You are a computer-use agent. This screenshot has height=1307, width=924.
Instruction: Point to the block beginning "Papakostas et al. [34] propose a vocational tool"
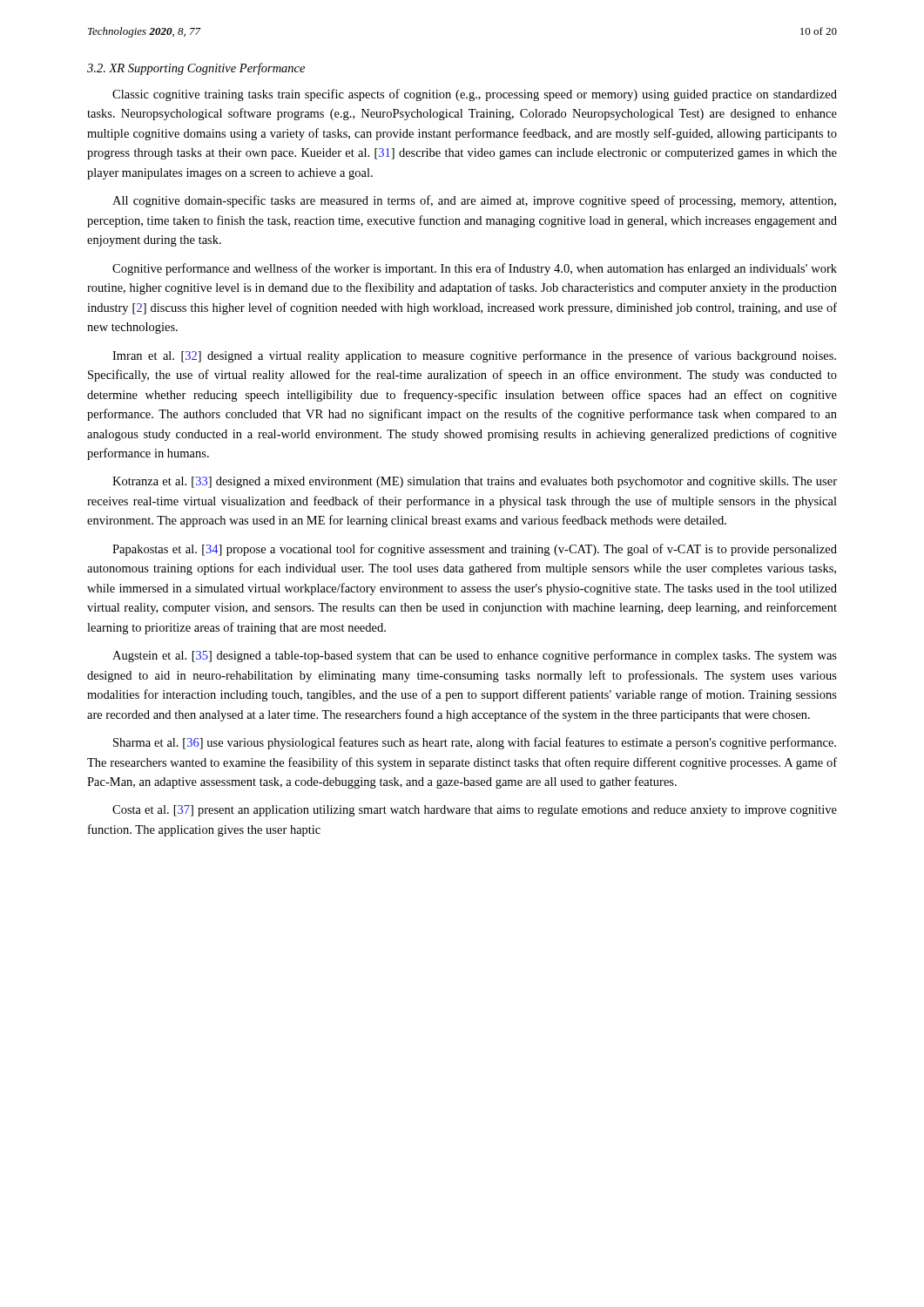coord(462,588)
